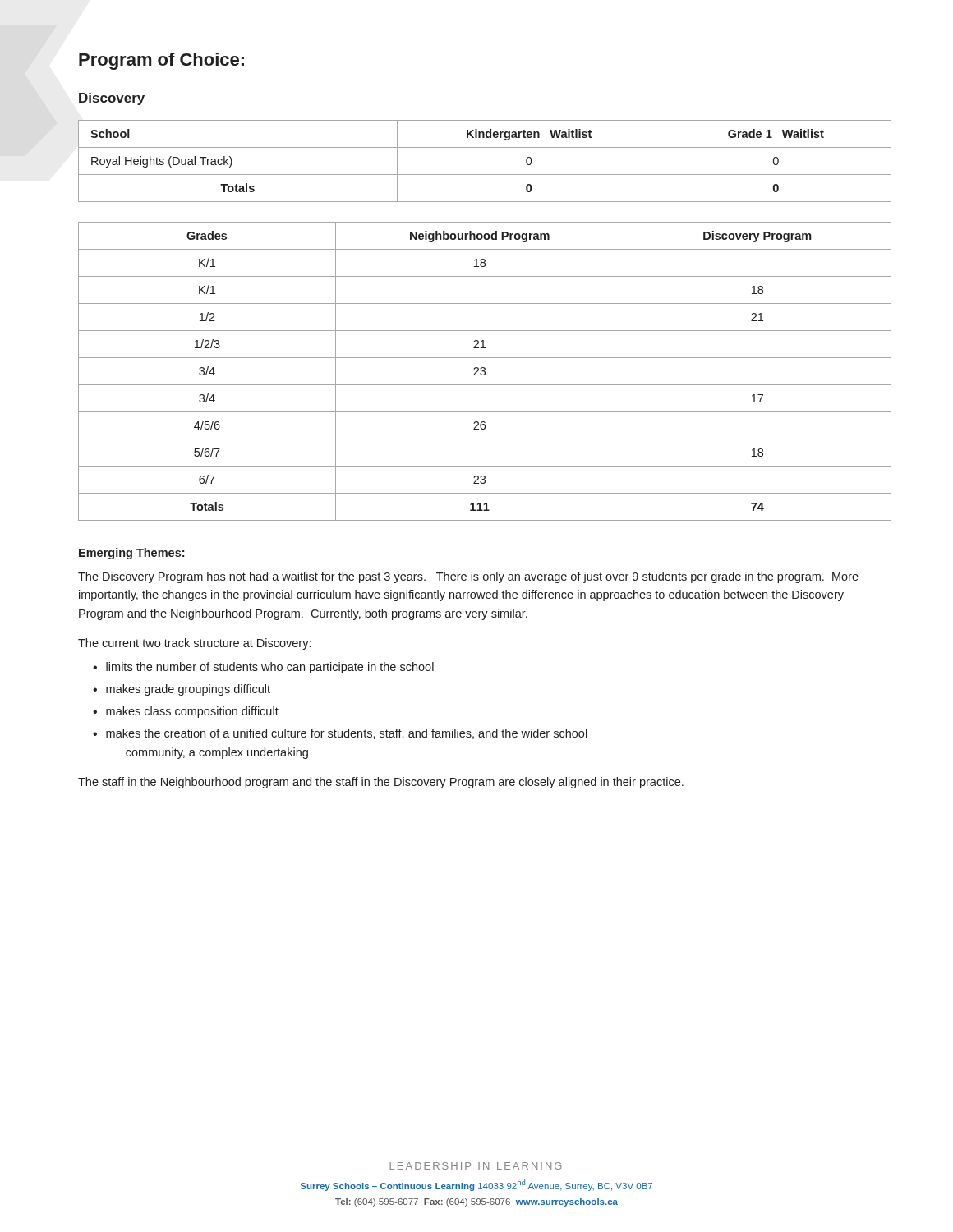Click on the table containing "Grade 1 Waitlist"
953x1232 pixels.
tap(485, 161)
